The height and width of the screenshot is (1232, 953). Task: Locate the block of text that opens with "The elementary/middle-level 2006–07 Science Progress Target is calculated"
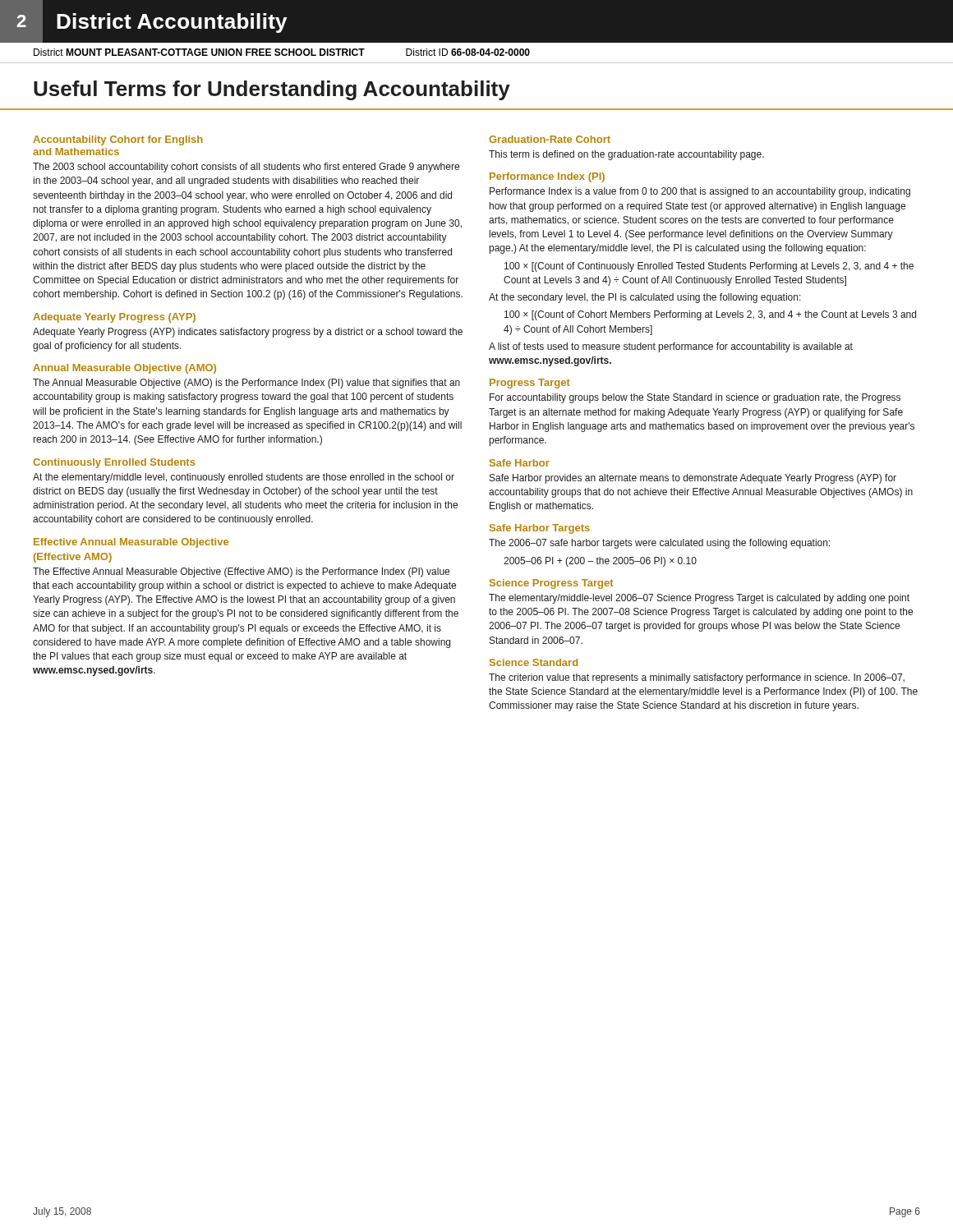point(701,619)
